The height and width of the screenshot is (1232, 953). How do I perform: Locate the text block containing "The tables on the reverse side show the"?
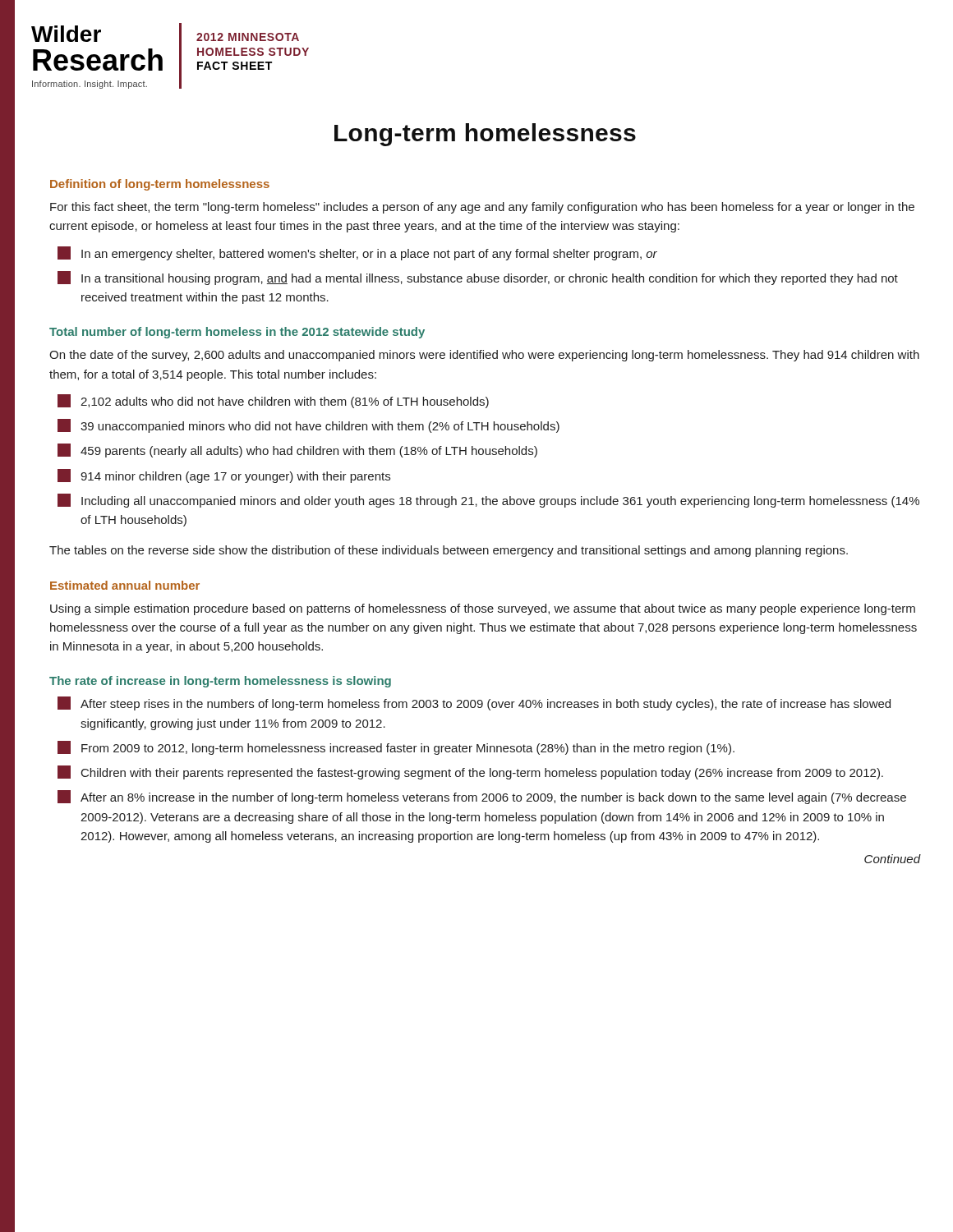click(x=449, y=550)
